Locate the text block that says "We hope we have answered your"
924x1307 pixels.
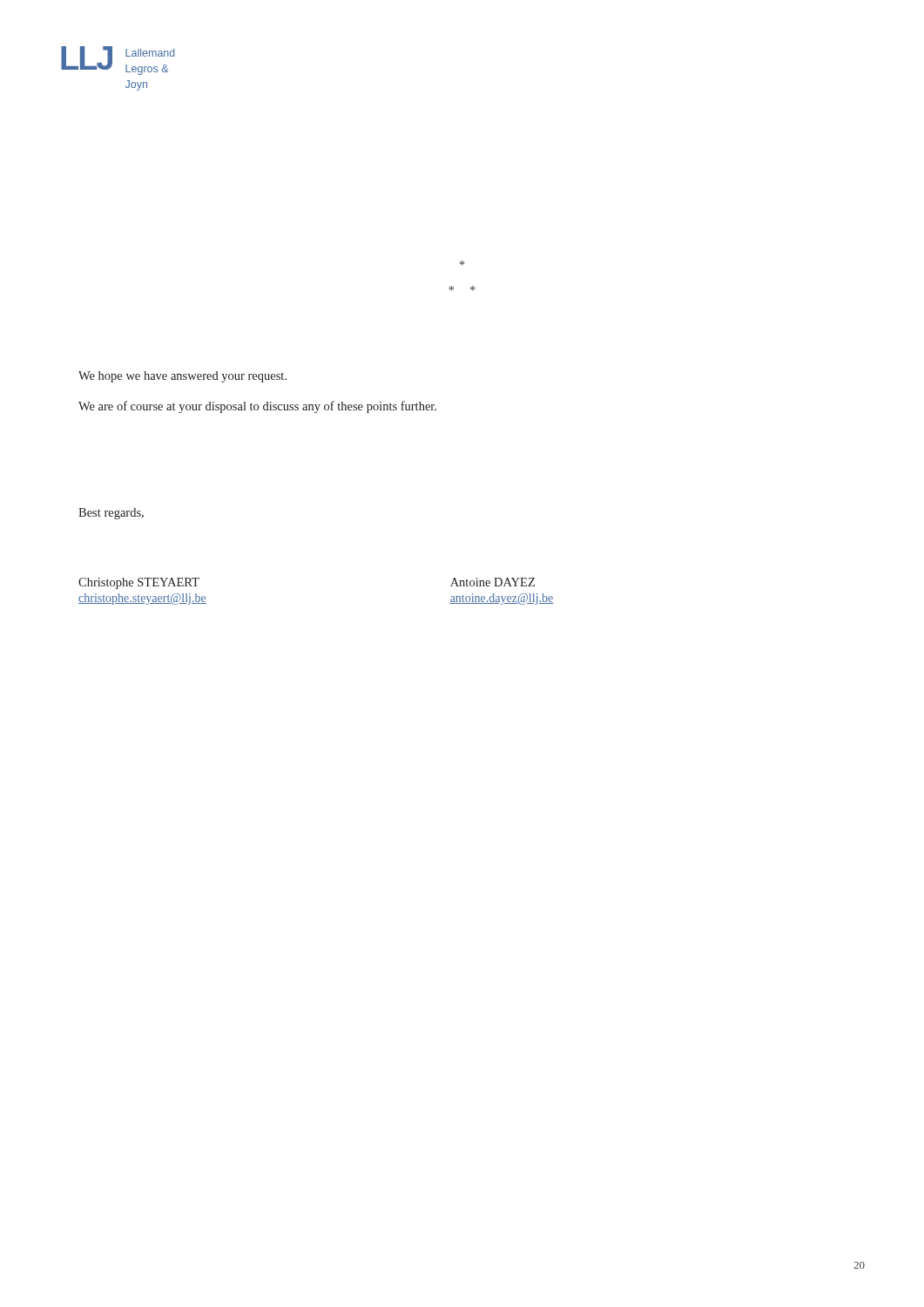182,377
